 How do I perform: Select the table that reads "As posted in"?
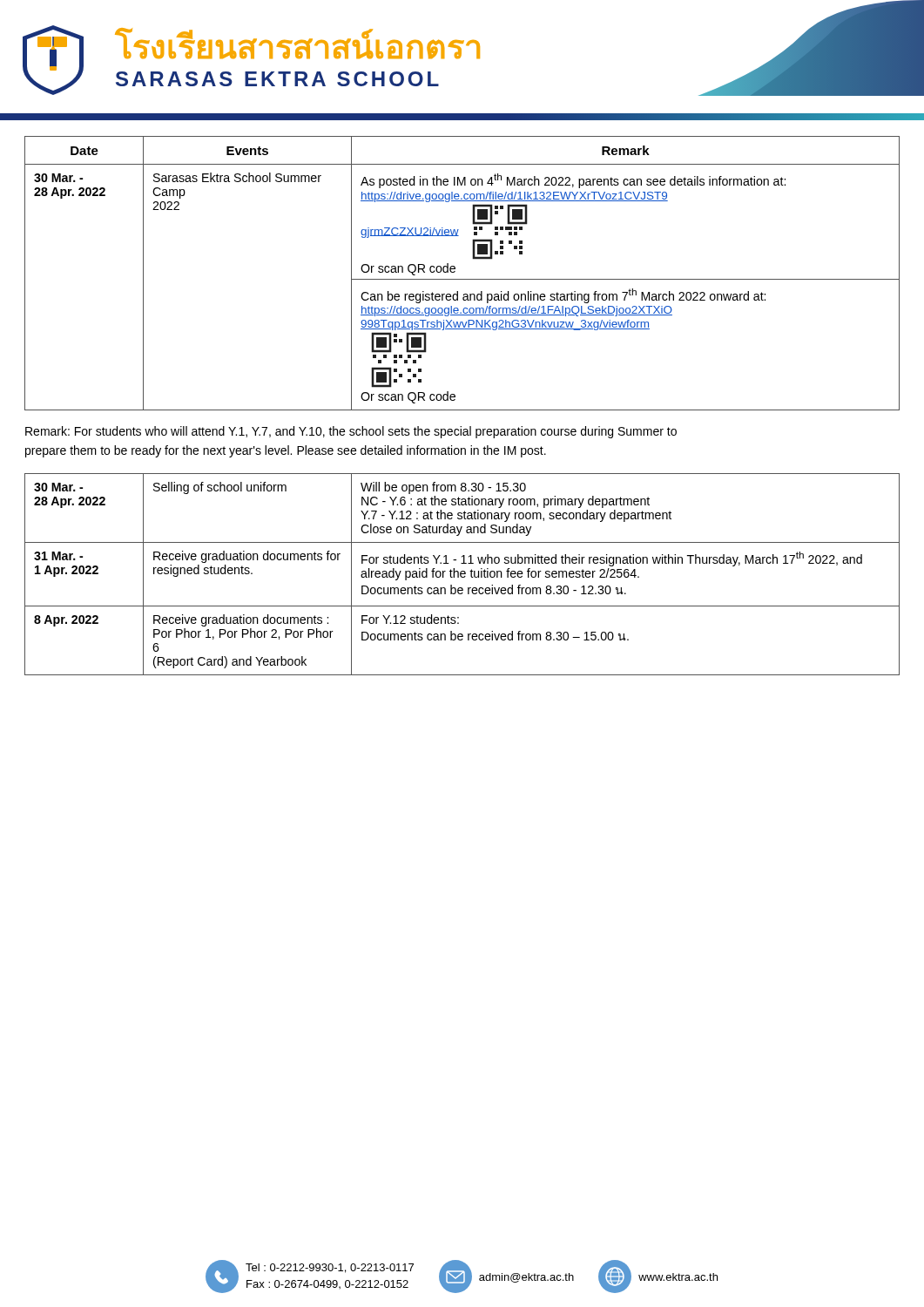coord(462,273)
